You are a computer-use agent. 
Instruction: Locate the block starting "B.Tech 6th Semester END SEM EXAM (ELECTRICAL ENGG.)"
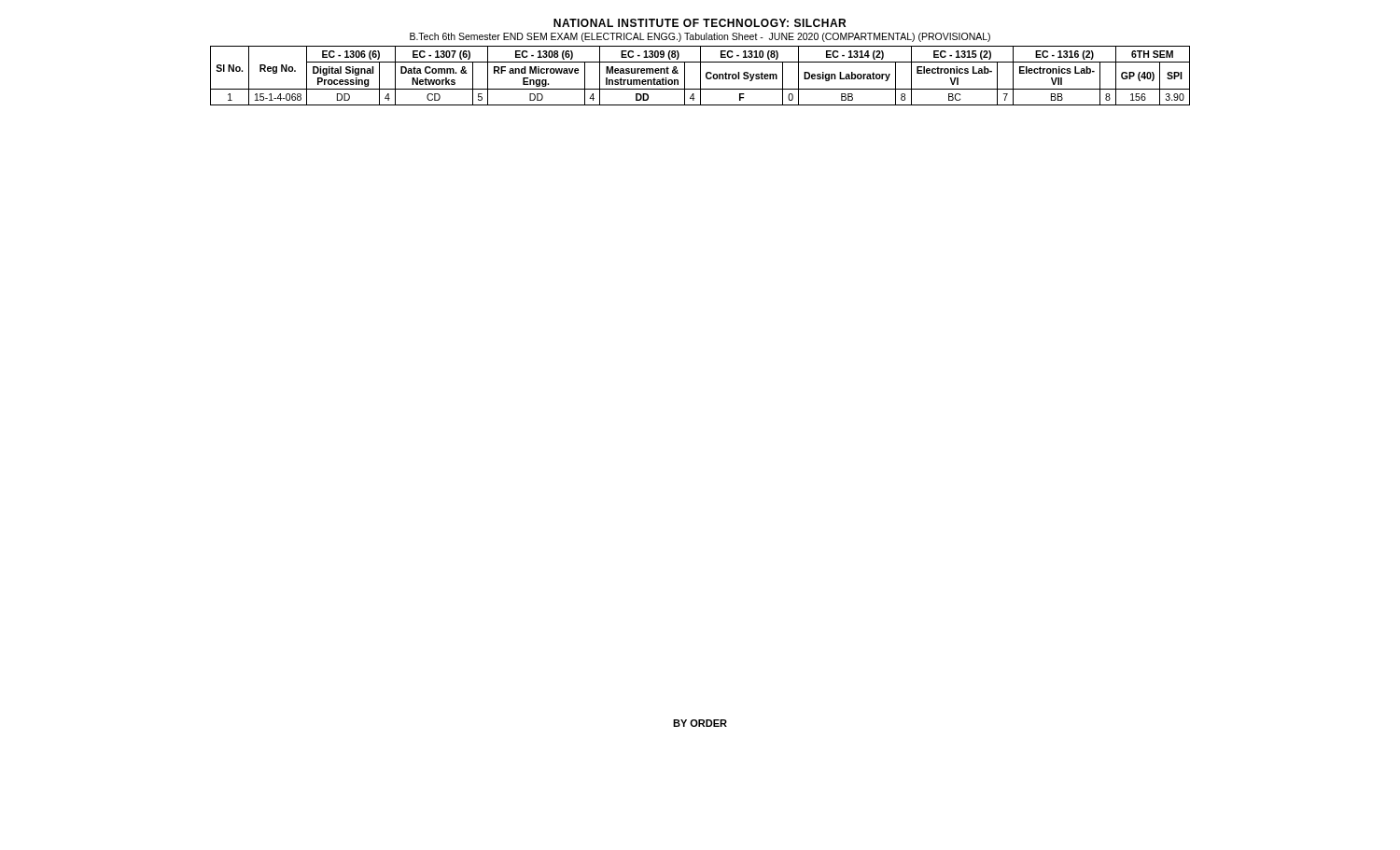pyautogui.click(x=700, y=36)
